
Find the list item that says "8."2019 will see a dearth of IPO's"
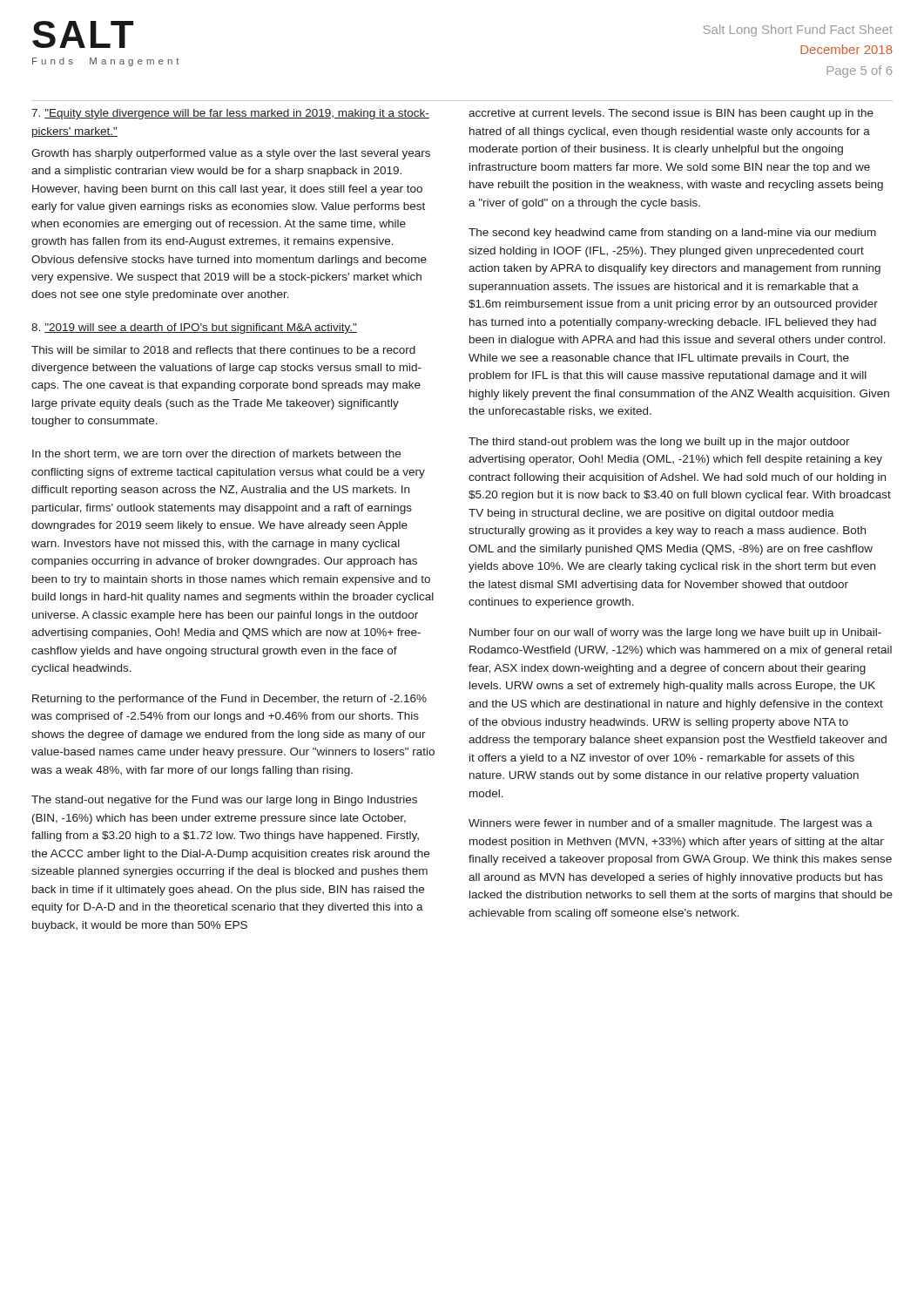pyautogui.click(x=234, y=374)
